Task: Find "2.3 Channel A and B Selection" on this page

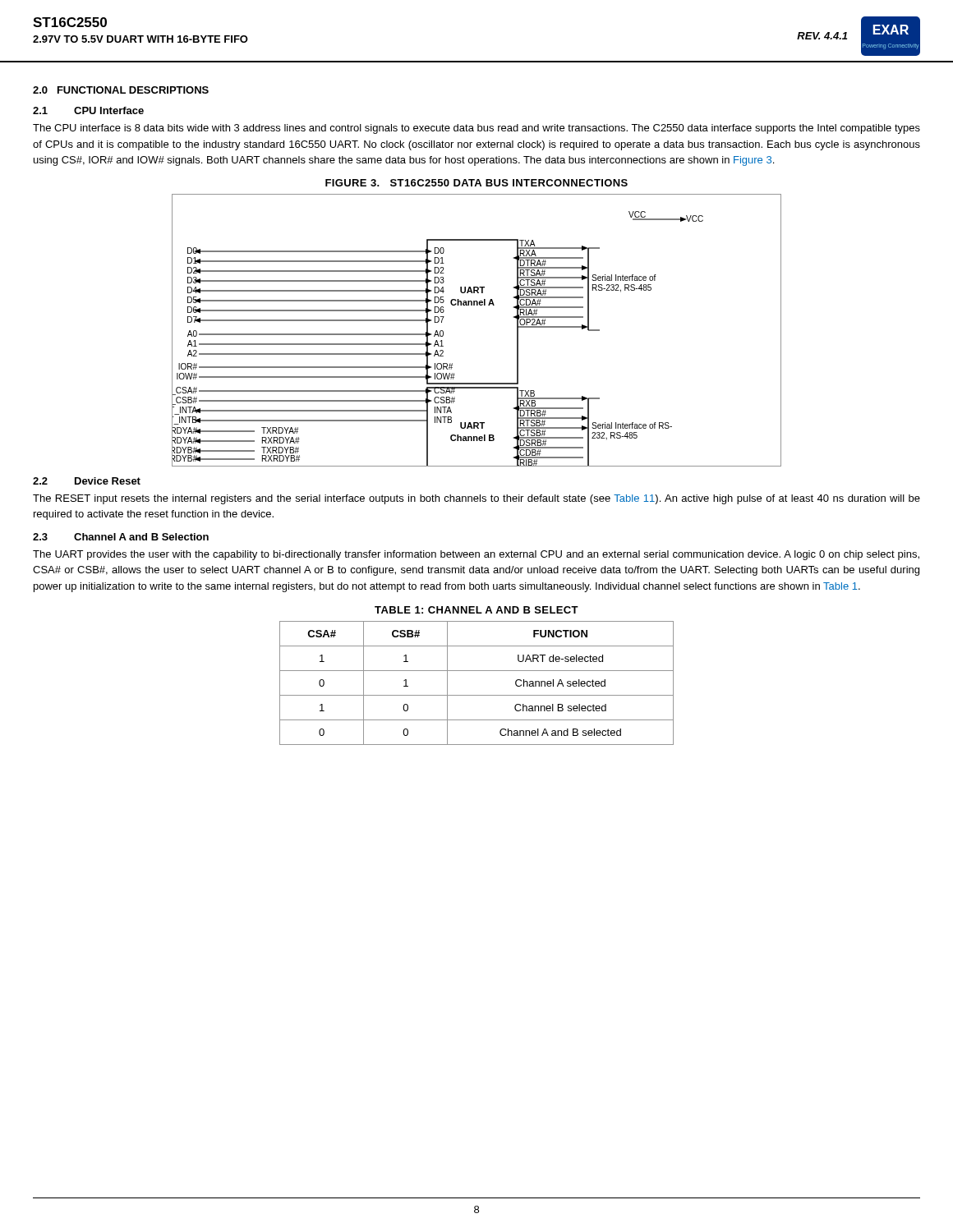Action: [x=121, y=536]
